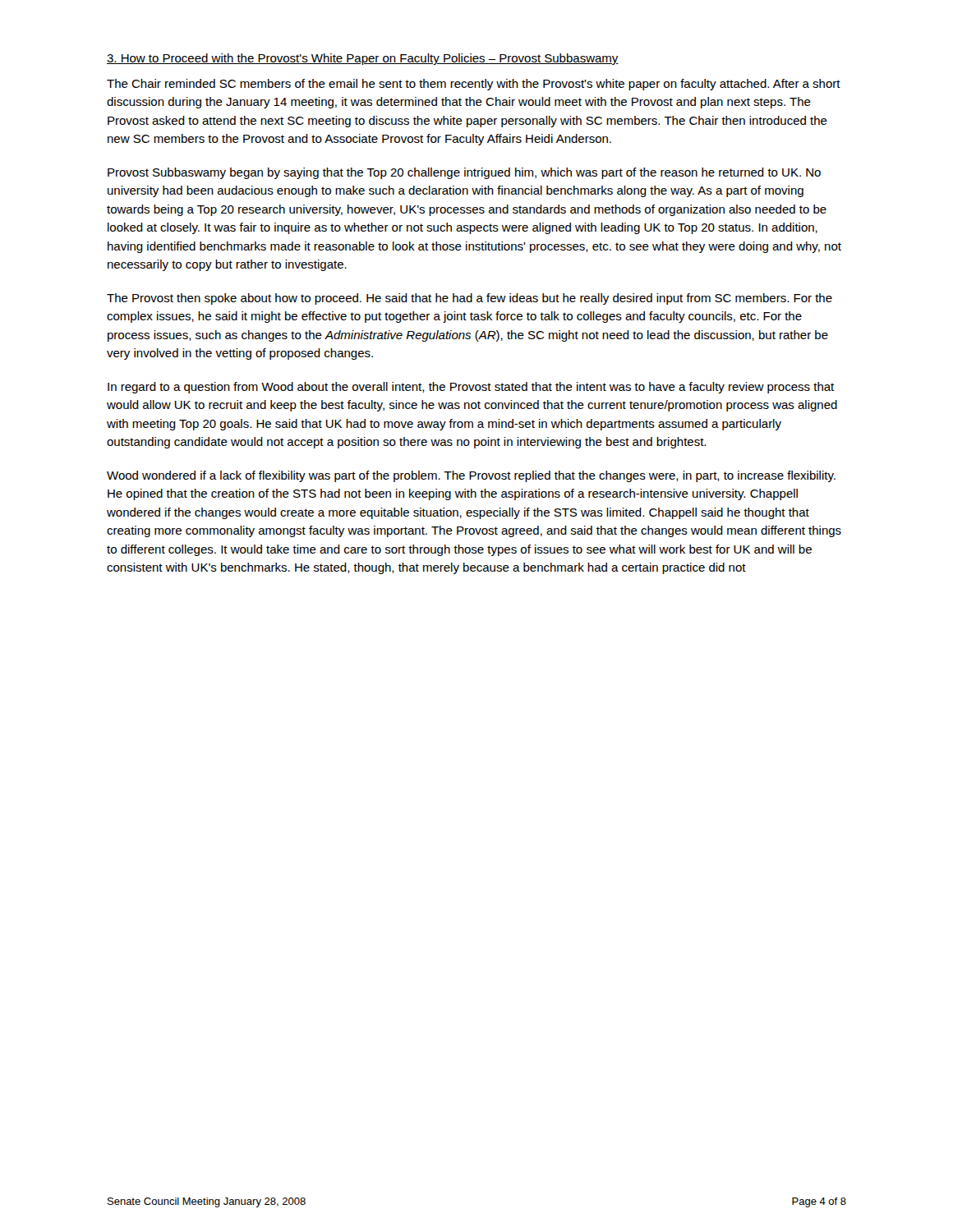Click on the text block containing "Provost Subbaswamy began by saying that the"
Viewport: 953px width, 1232px height.
[476, 218]
